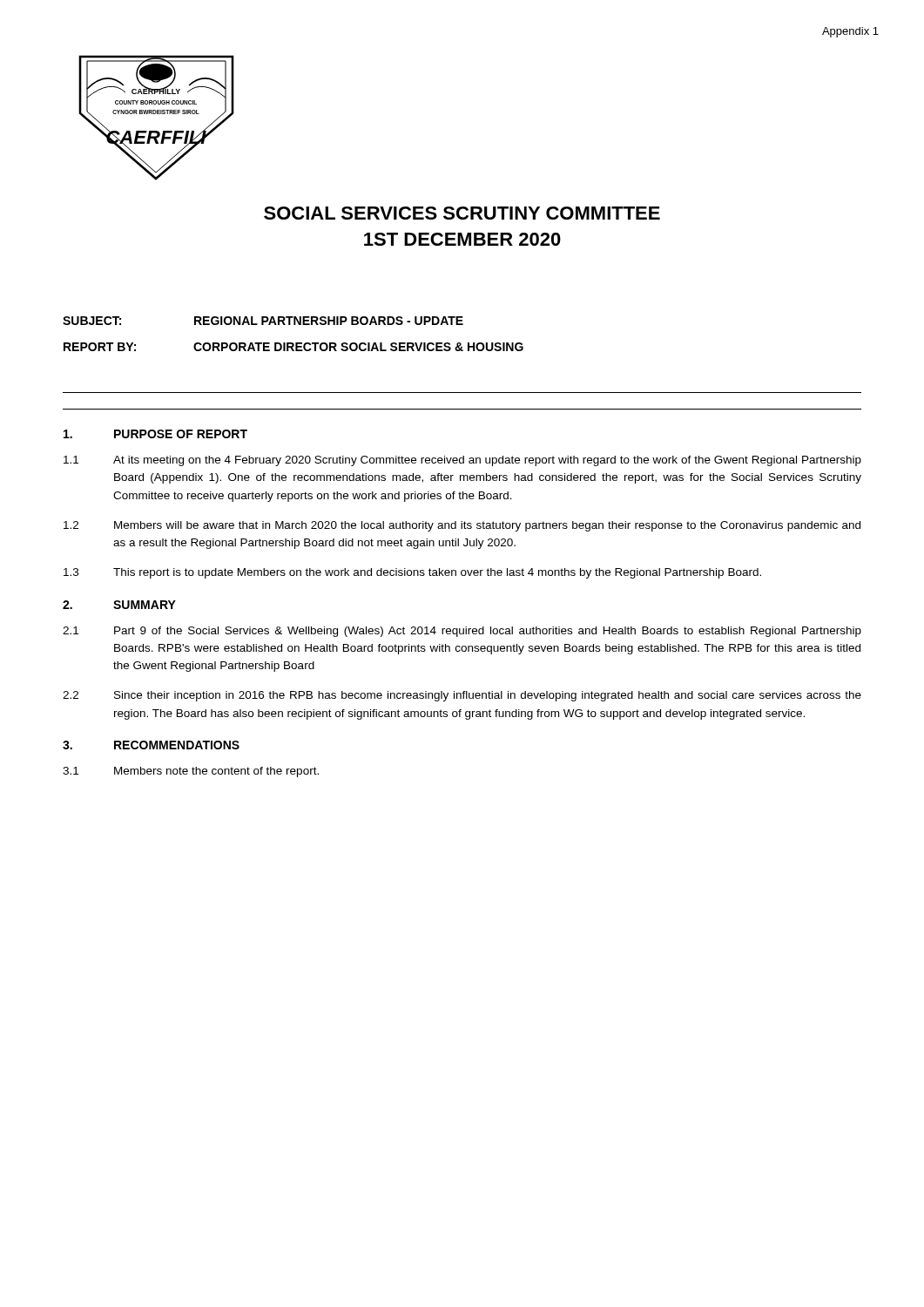Click on the element starting "1. PURPOSE OF REPORT"
Image resolution: width=924 pixels, height=1307 pixels.
pos(155,434)
